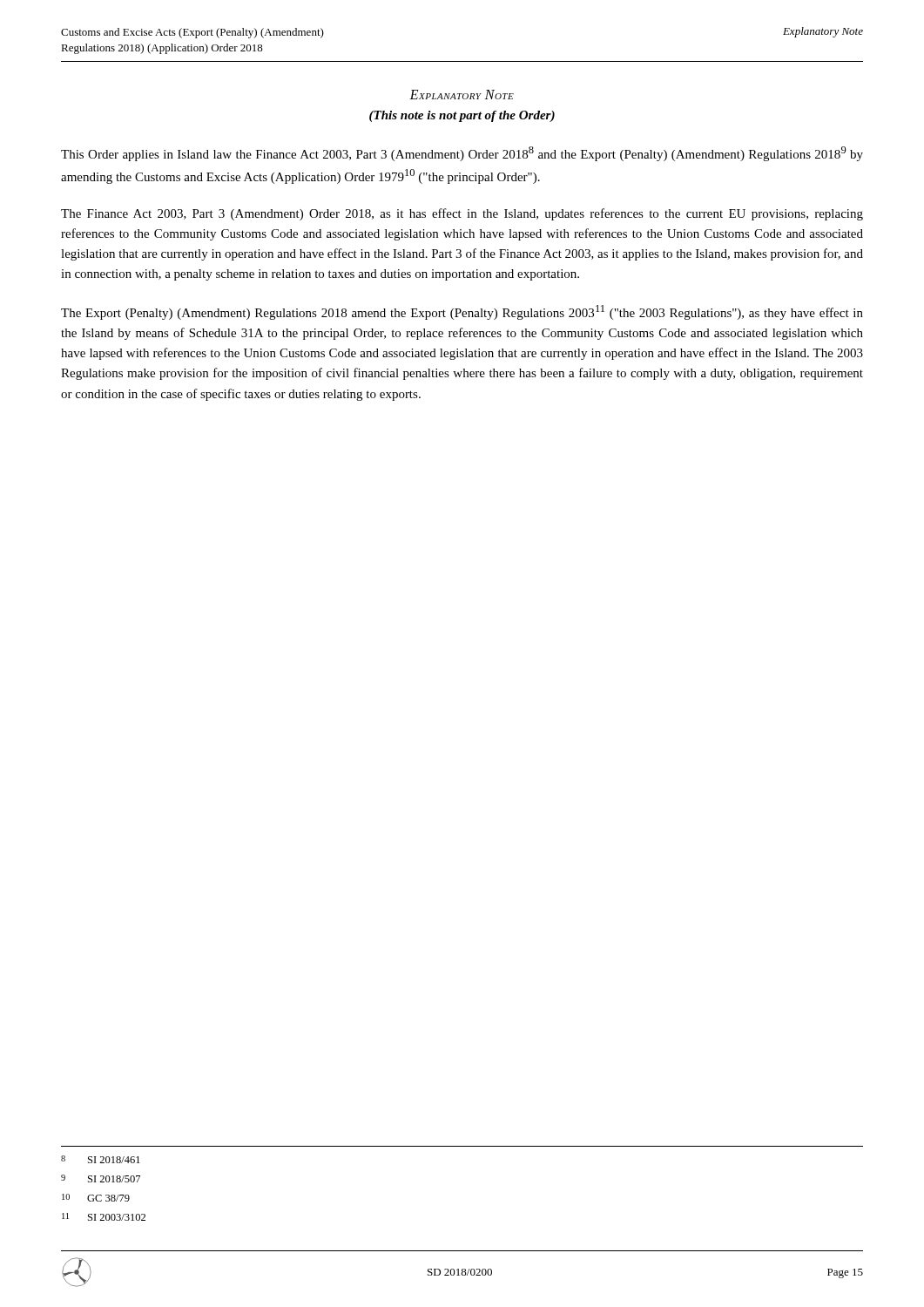The width and height of the screenshot is (924, 1307).
Task: Click on the element starting "8SI 2018/461"
Action: coord(101,1162)
